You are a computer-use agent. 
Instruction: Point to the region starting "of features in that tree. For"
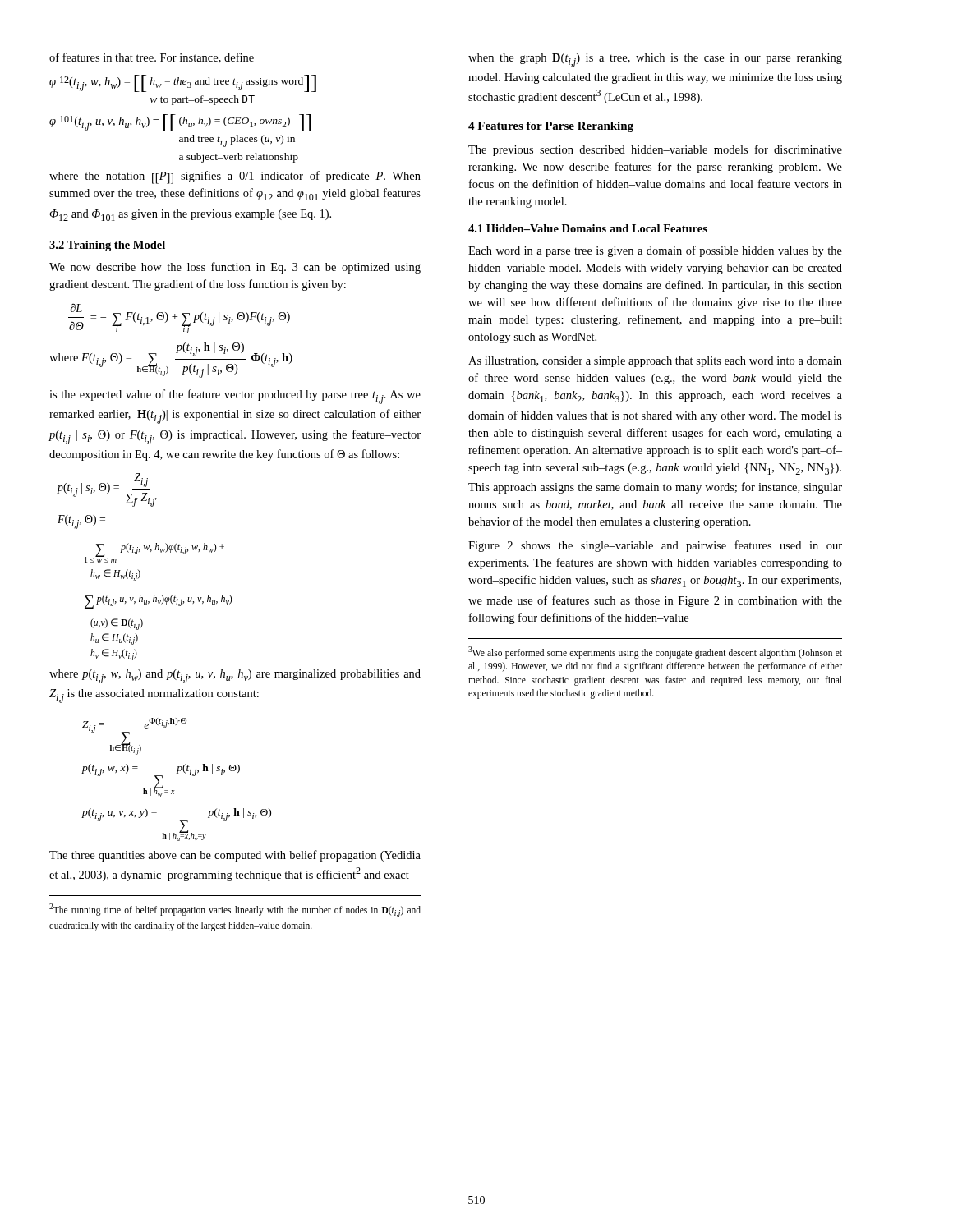point(235,58)
